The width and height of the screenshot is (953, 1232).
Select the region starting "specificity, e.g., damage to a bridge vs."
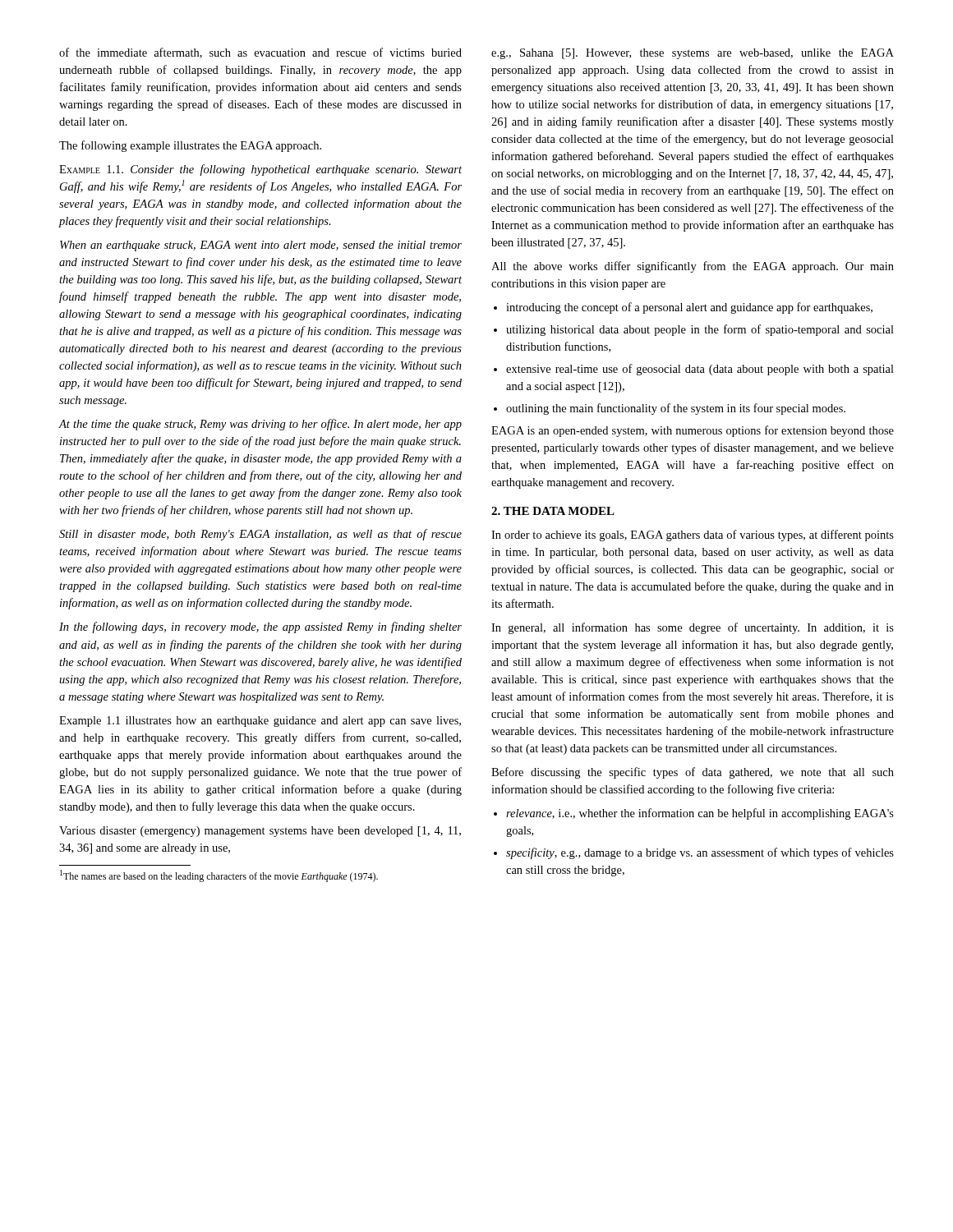click(x=700, y=862)
